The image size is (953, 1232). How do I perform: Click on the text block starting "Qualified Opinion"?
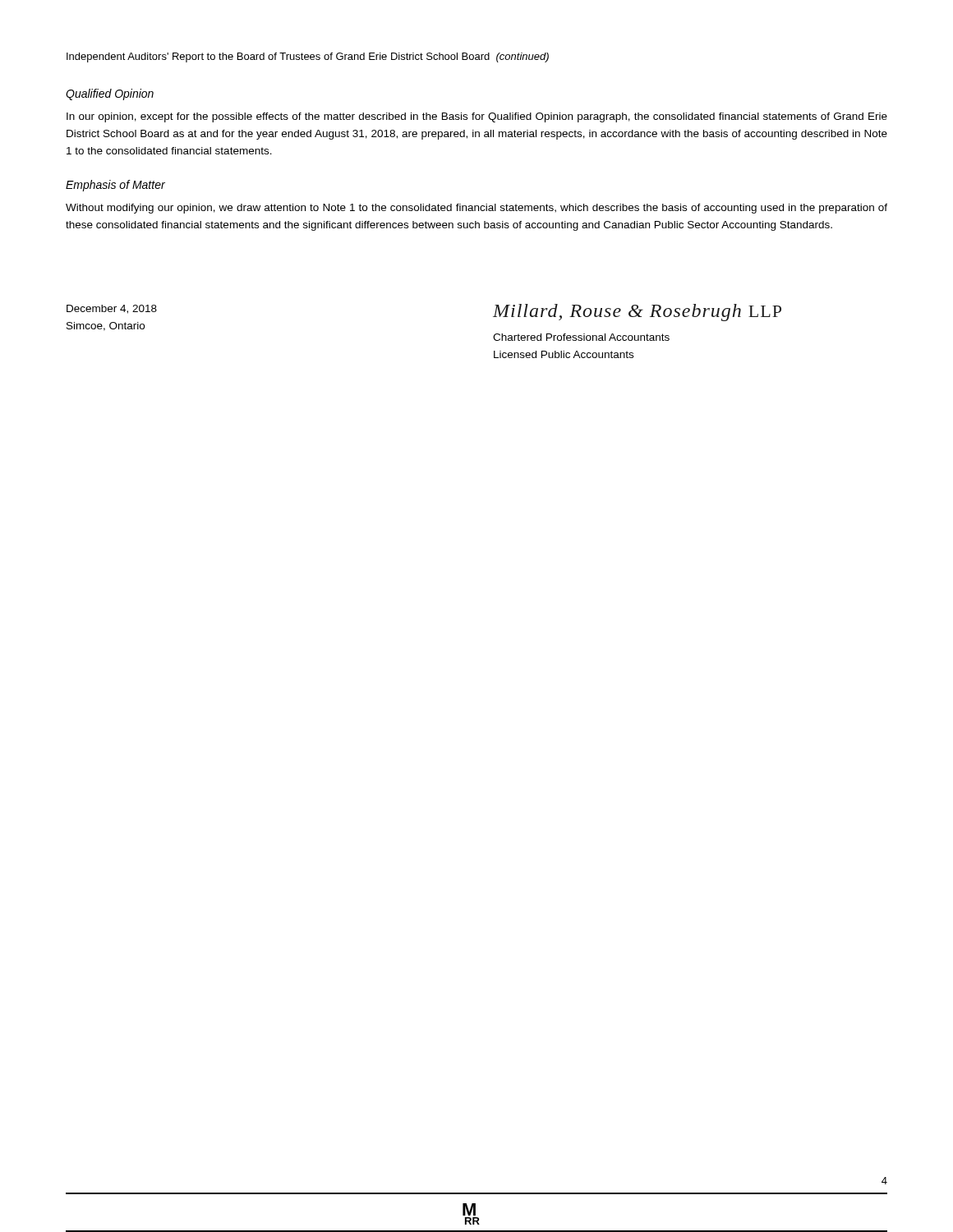110,94
